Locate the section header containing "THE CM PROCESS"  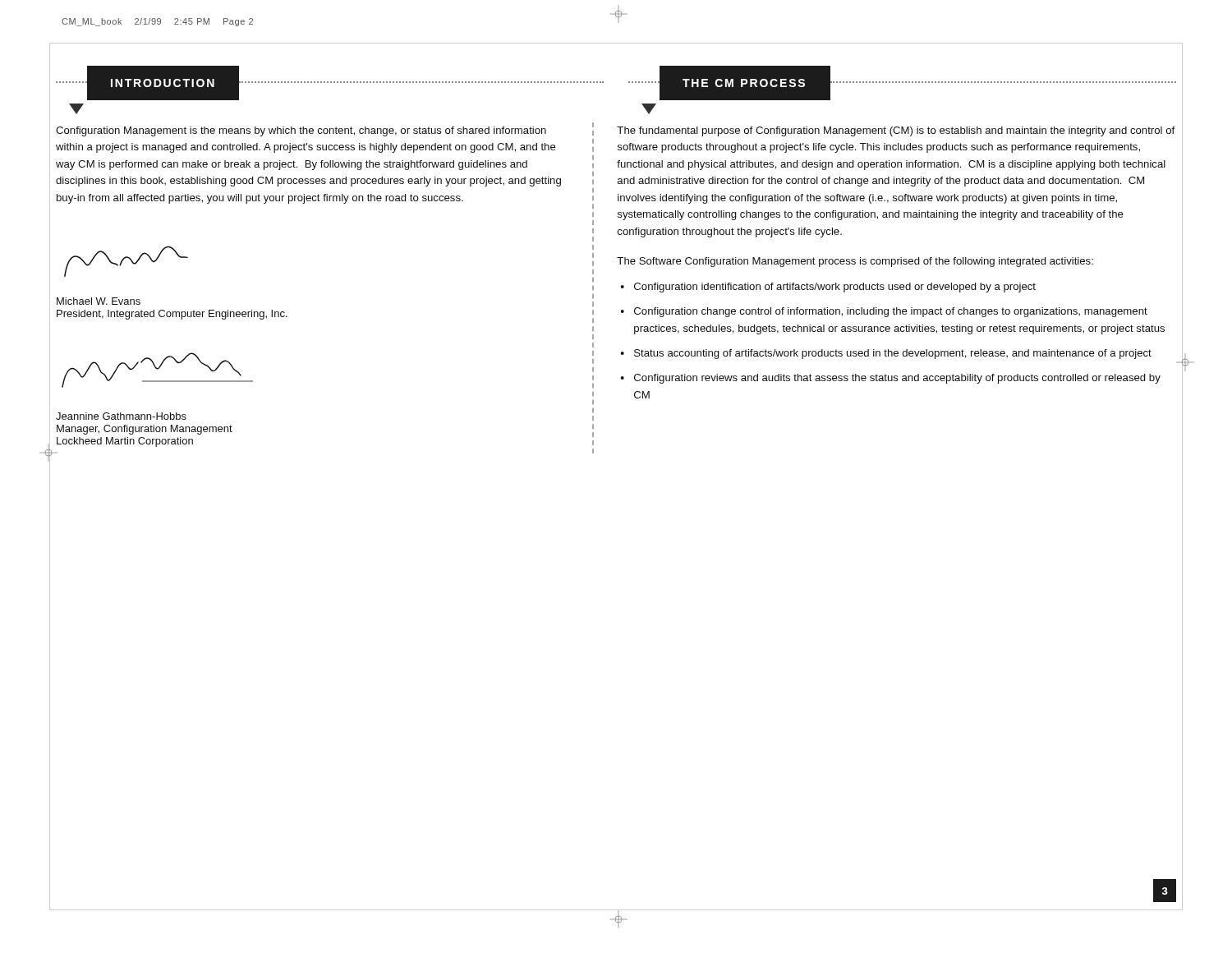pos(902,90)
